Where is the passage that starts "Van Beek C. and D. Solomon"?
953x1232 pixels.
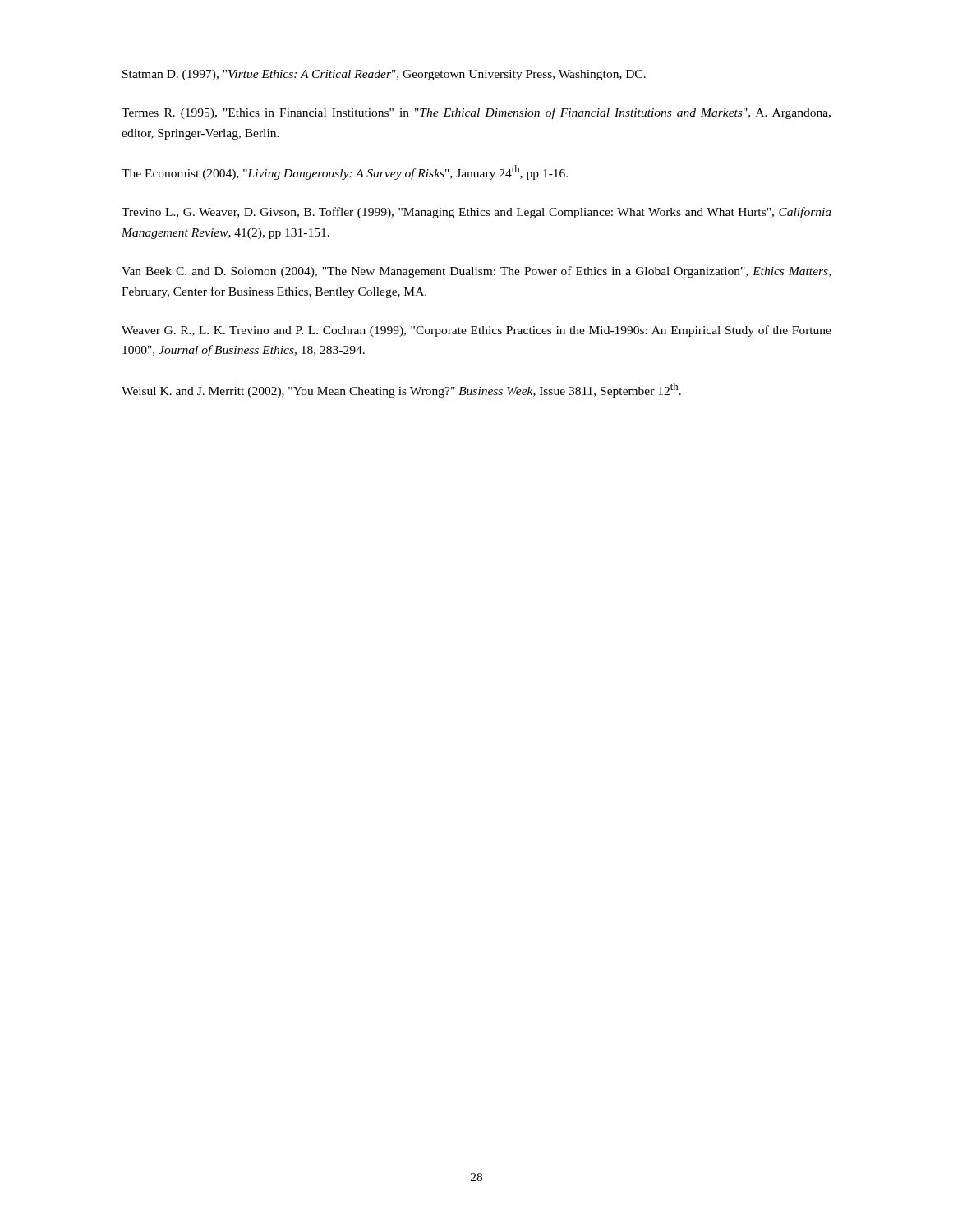click(476, 281)
